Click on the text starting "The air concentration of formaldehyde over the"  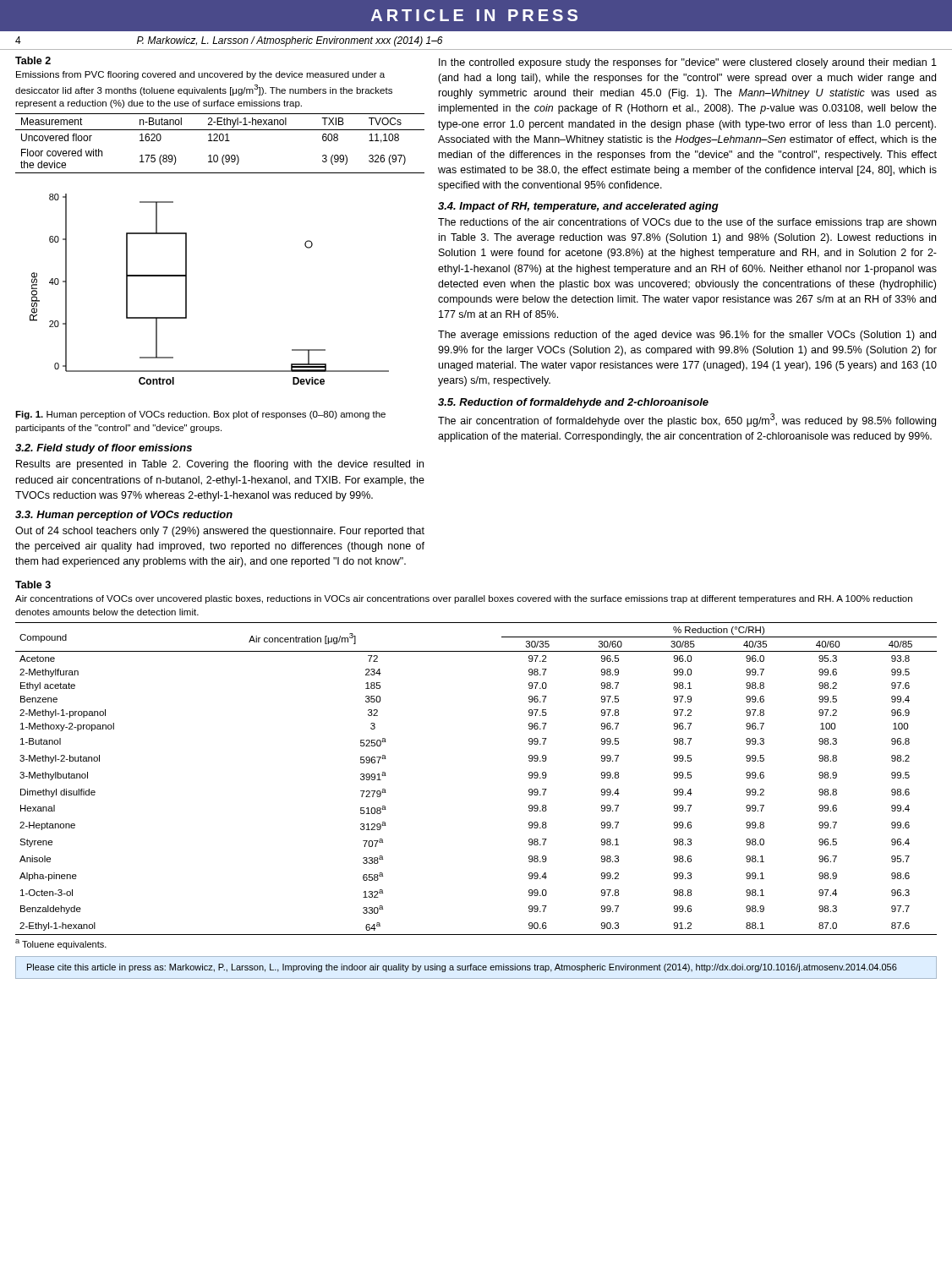pos(687,427)
